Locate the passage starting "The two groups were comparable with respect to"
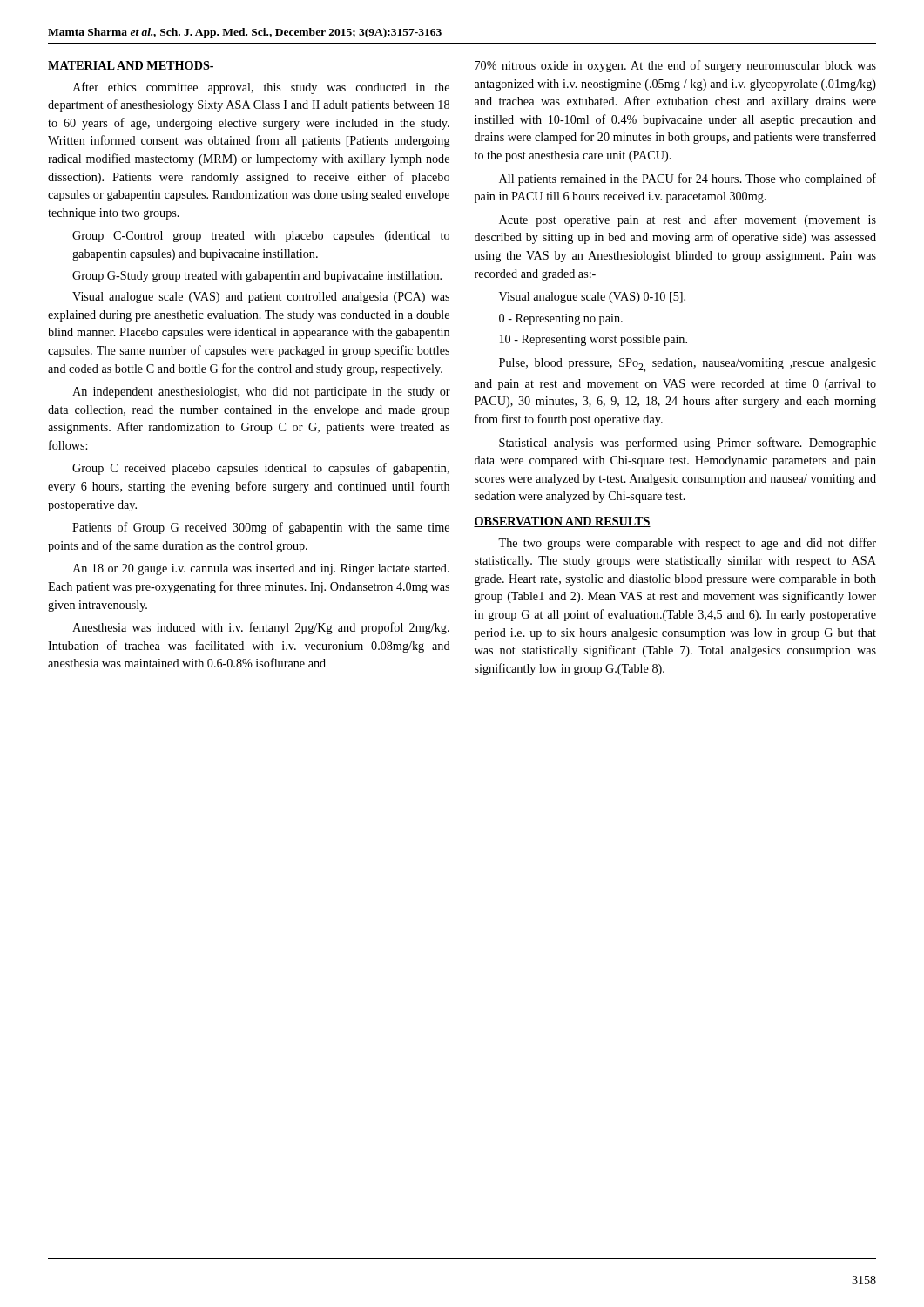 pos(675,605)
